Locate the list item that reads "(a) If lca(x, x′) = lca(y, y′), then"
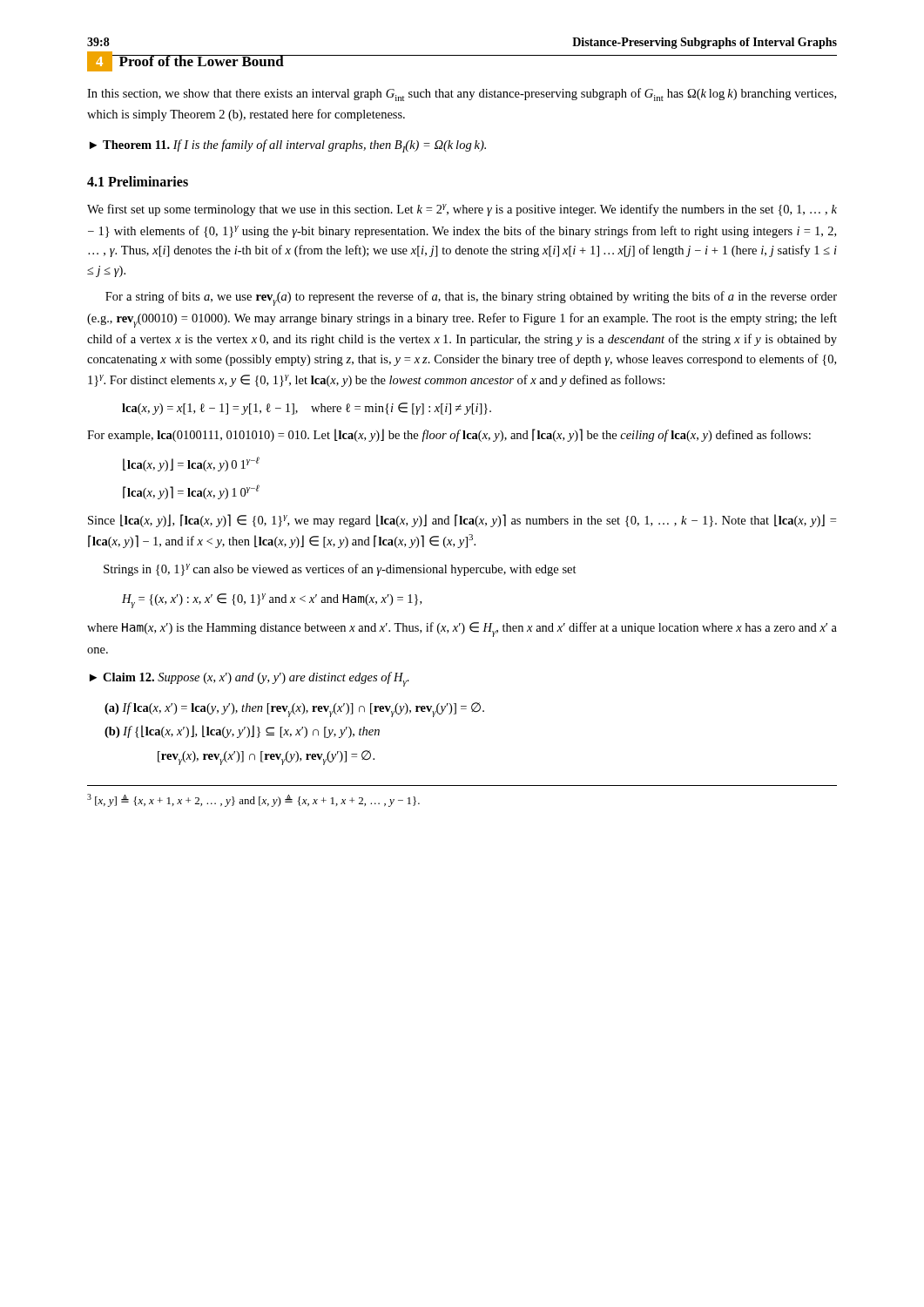 pyautogui.click(x=295, y=709)
